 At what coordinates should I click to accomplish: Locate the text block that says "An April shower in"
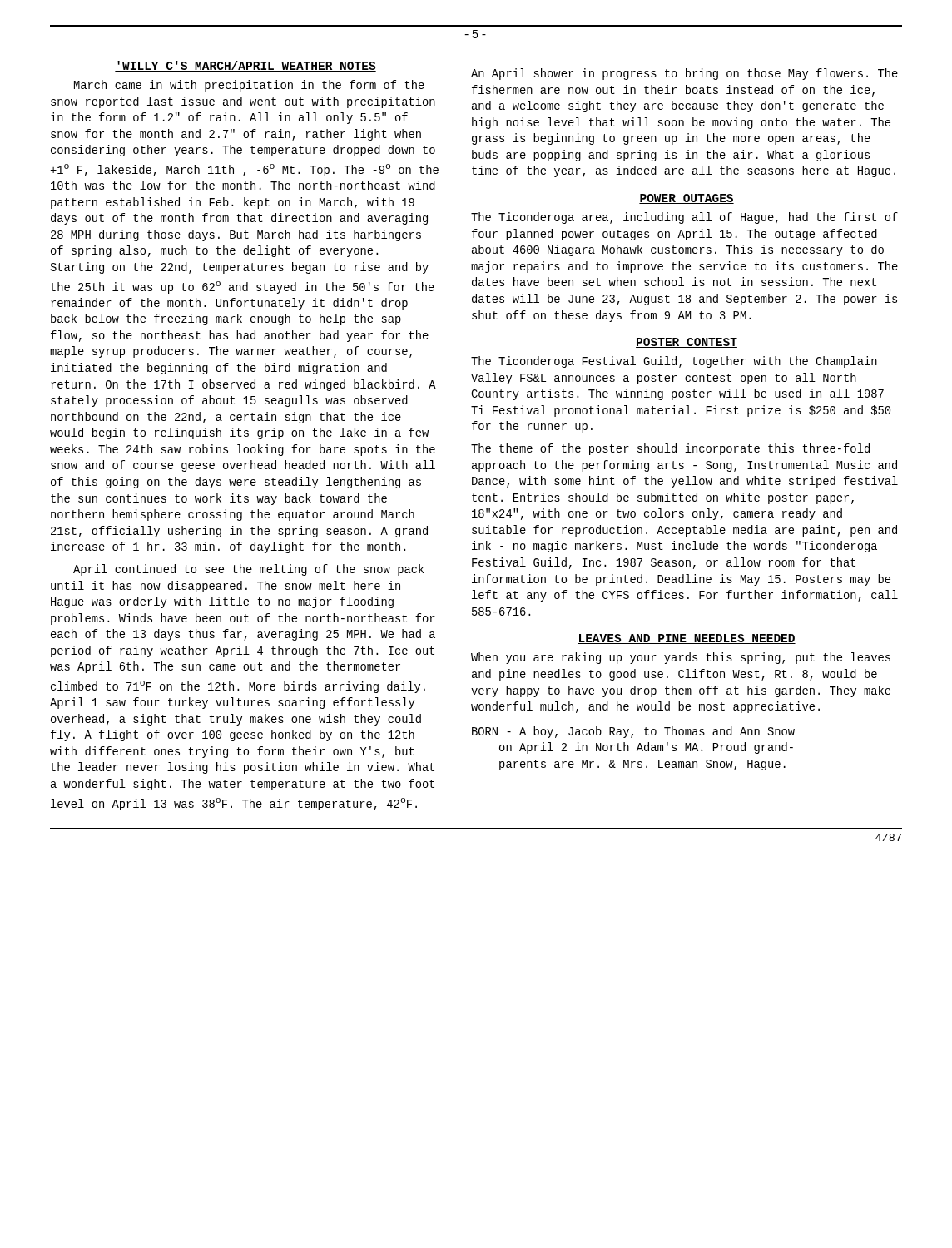point(687,124)
